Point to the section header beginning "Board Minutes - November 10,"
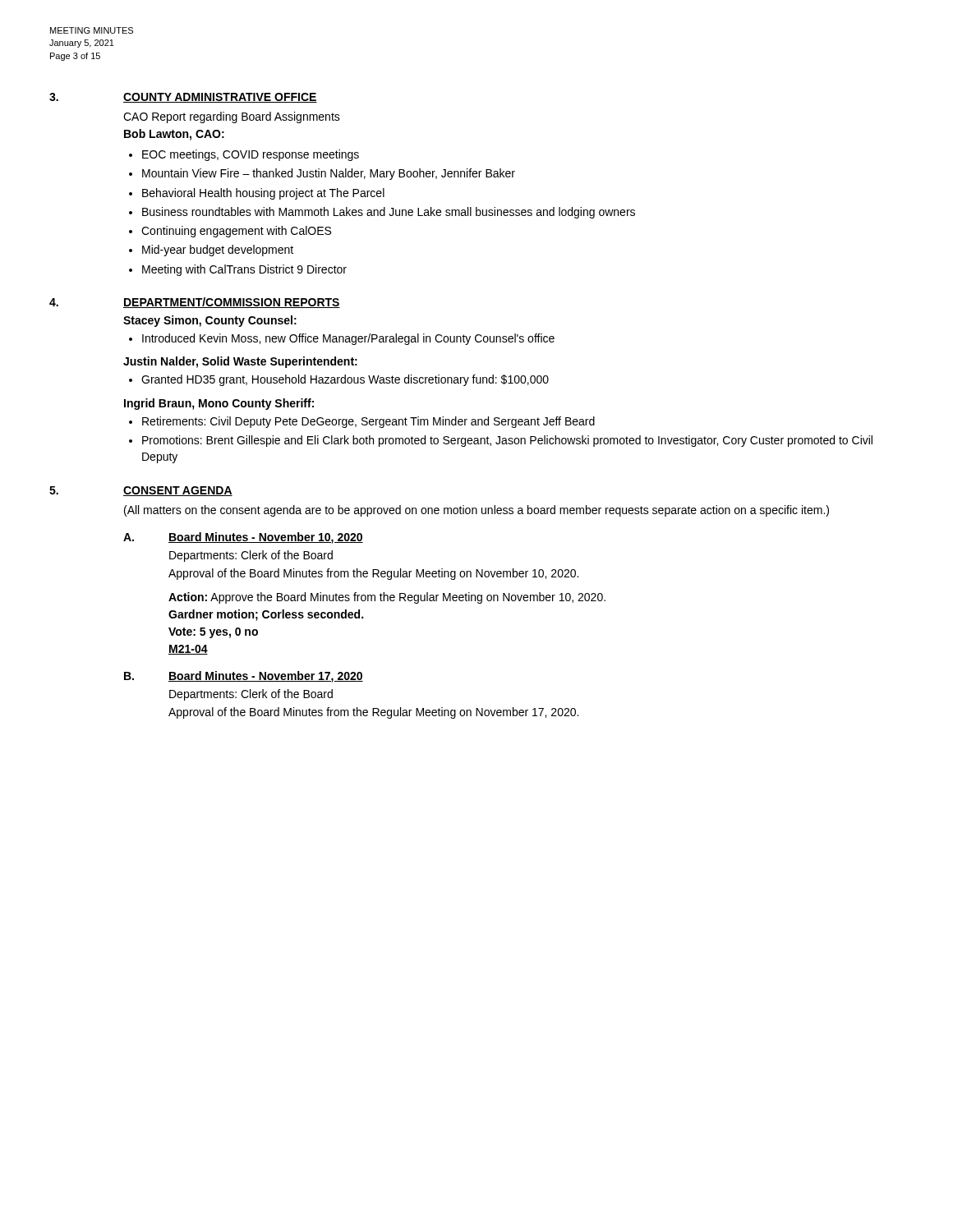 click(x=266, y=537)
